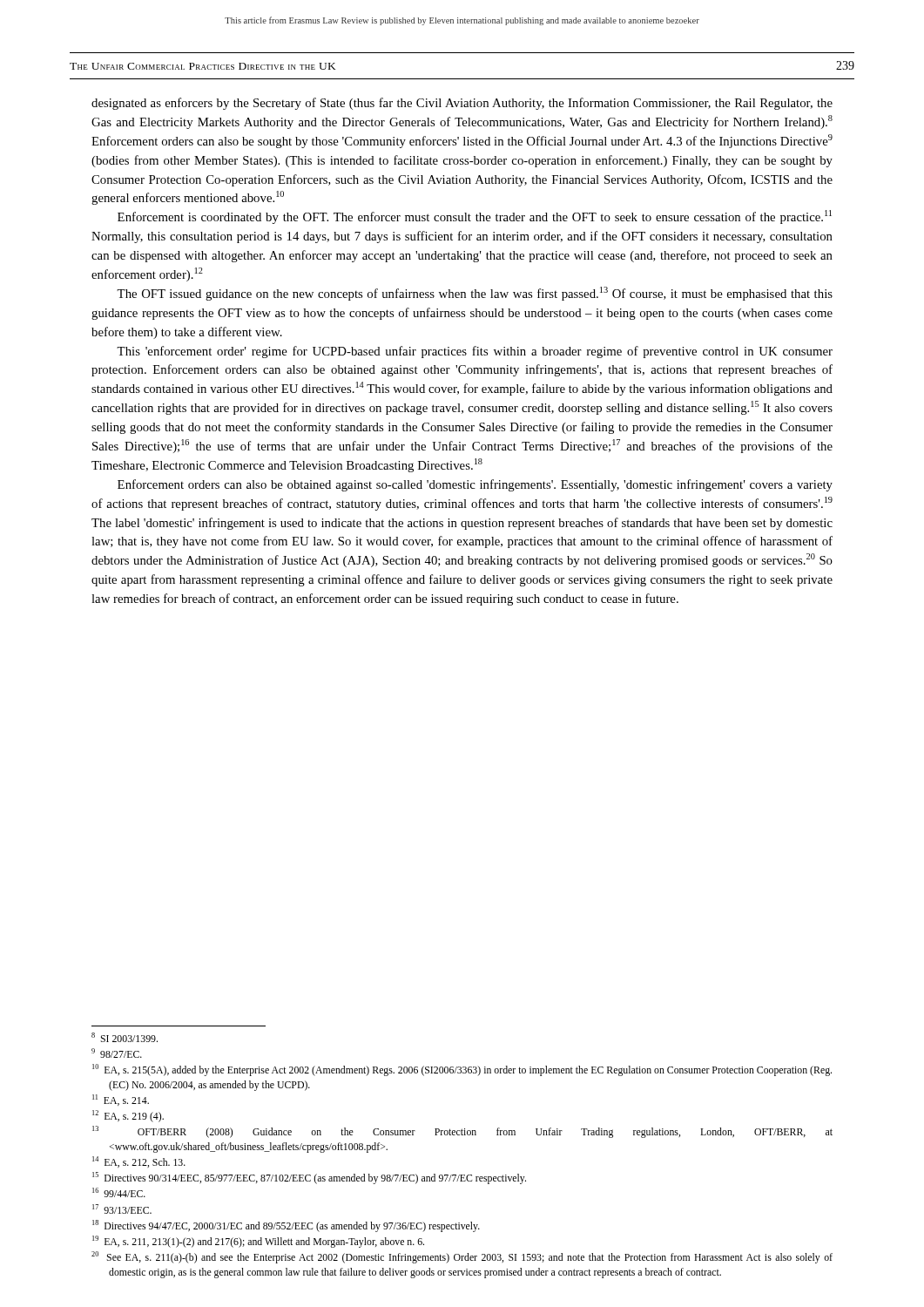Locate the block starting "18 Directives 94/47/EC, 2000/31/EC and"
The height and width of the screenshot is (1307, 924).
(x=286, y=1226)
